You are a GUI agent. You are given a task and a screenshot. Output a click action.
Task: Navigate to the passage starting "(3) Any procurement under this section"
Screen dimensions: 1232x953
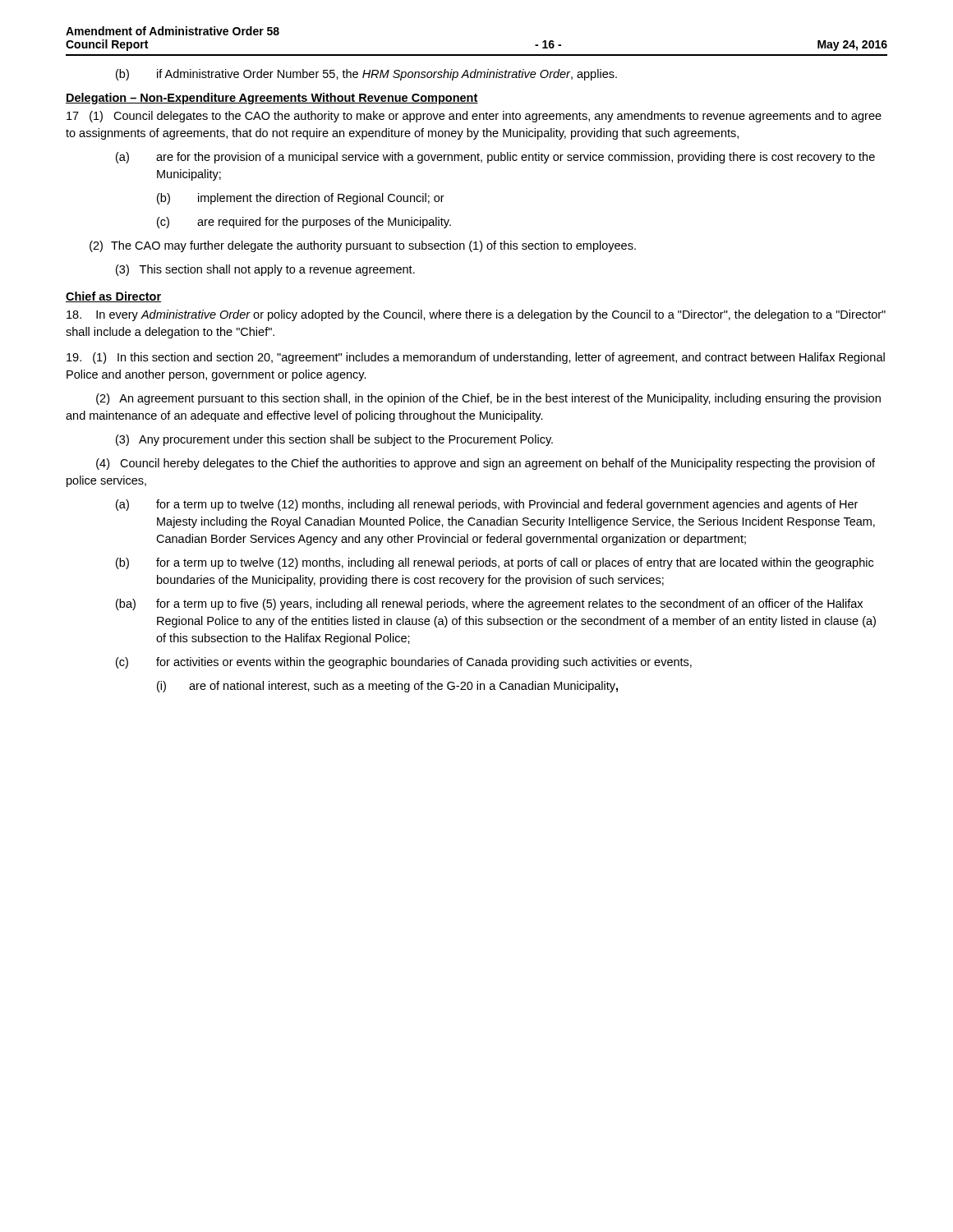[x=334, y=440]
